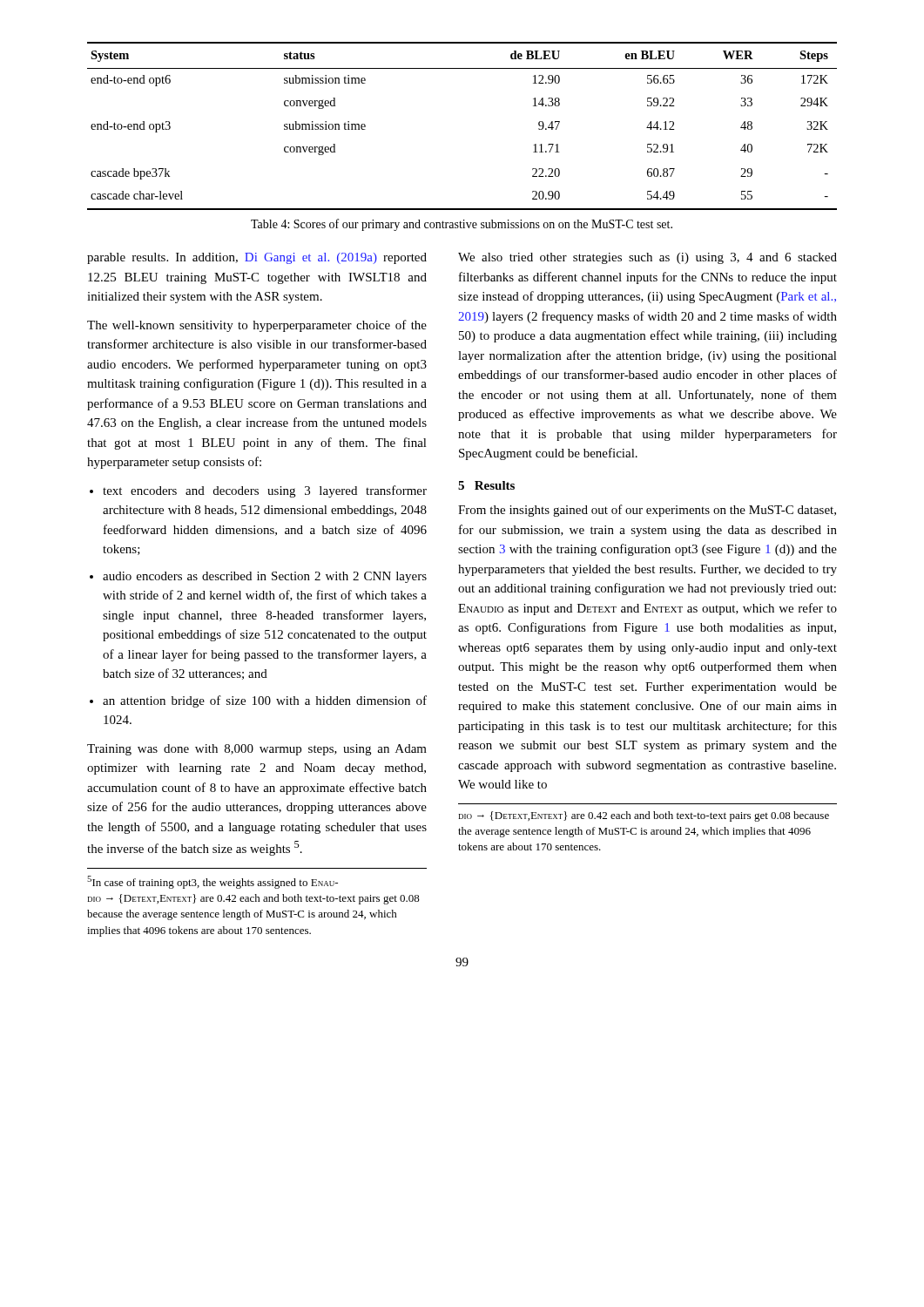
Task: Where is the passage that starts "We also tried other strategies such as"?
Action: 647,356
